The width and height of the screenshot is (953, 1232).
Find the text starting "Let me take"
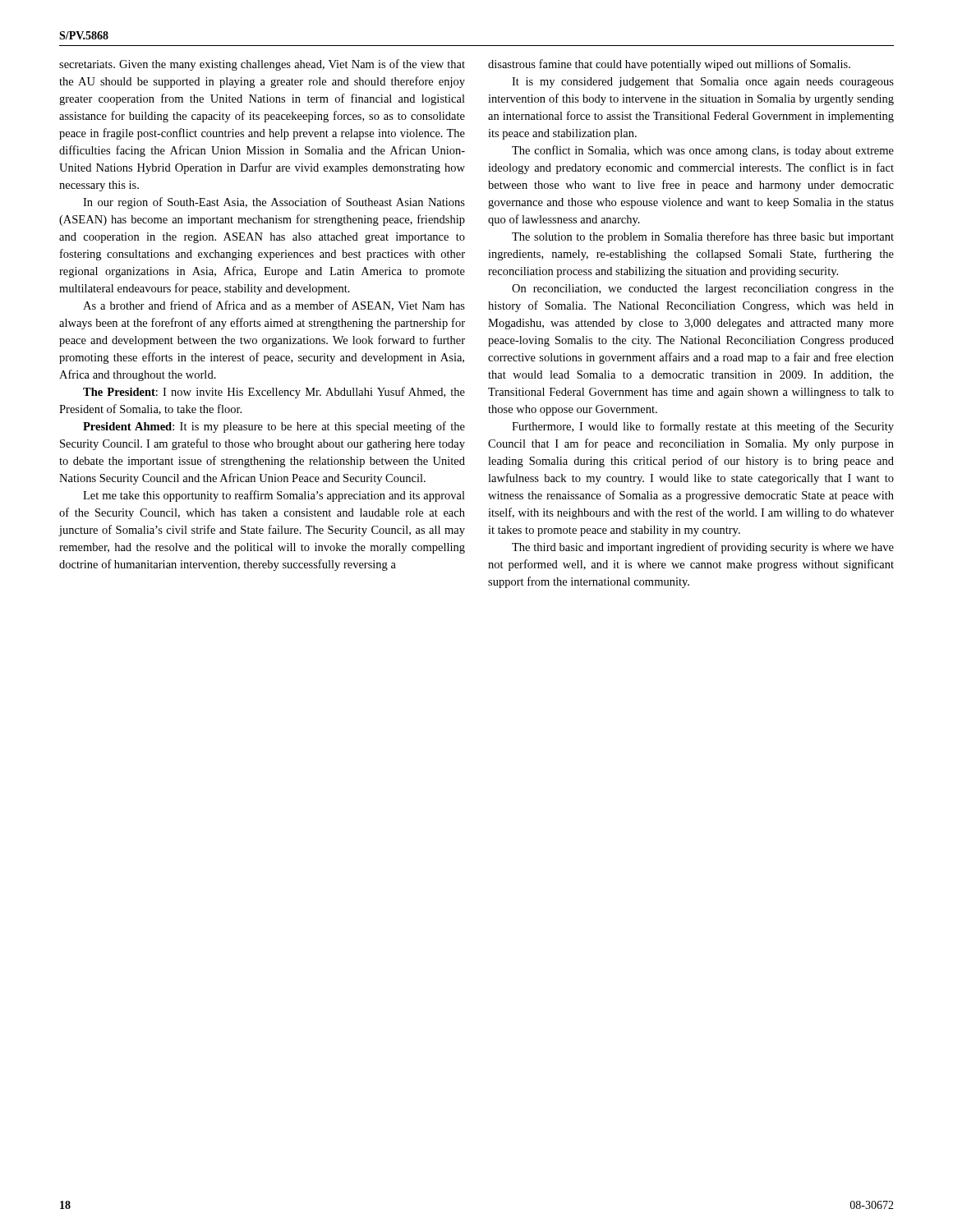[262, 530]
